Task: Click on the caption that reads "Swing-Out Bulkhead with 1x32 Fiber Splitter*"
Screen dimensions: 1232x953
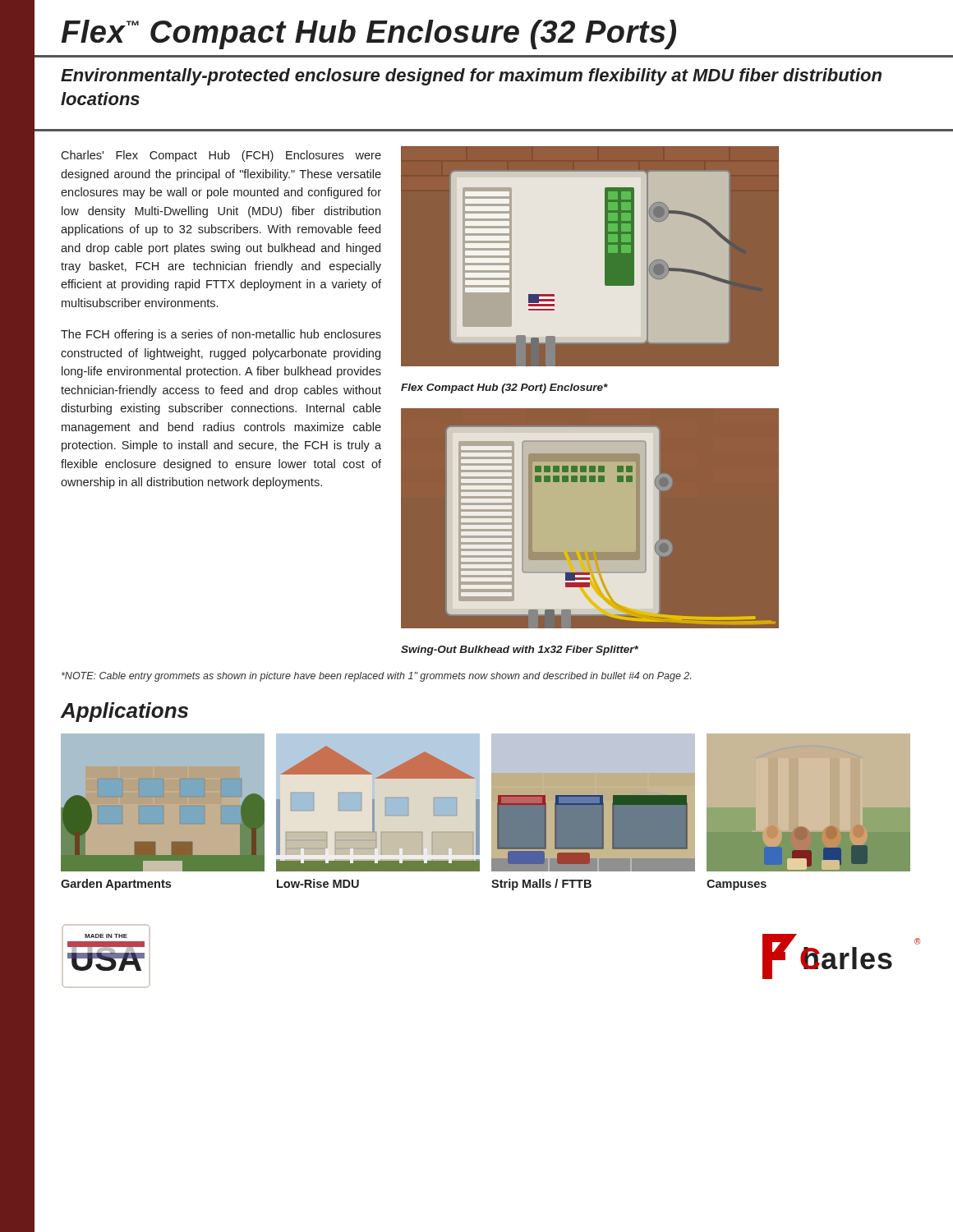Action: point(520,649)
